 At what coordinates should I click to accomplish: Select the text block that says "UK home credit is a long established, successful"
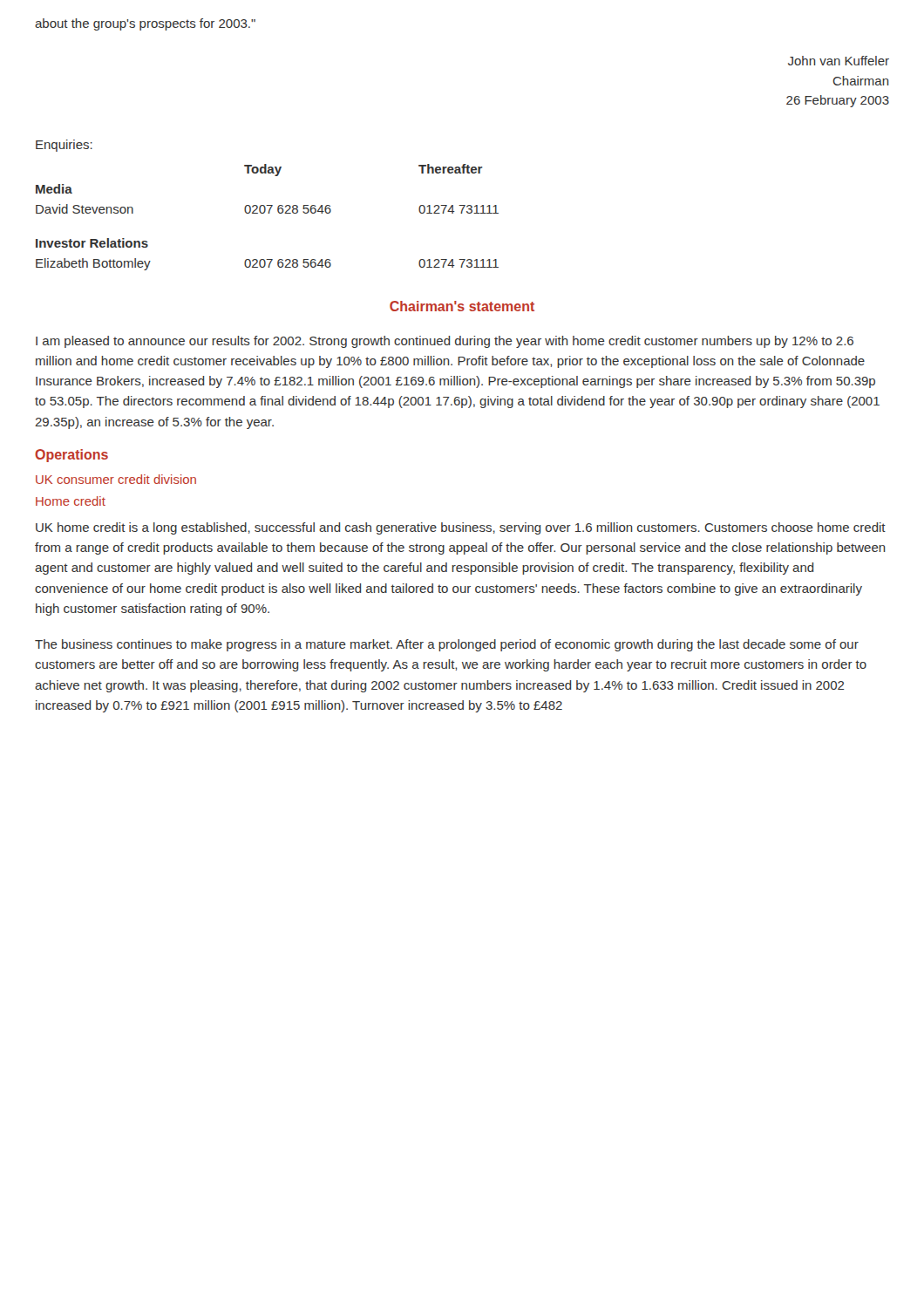[x=460, y=567]
